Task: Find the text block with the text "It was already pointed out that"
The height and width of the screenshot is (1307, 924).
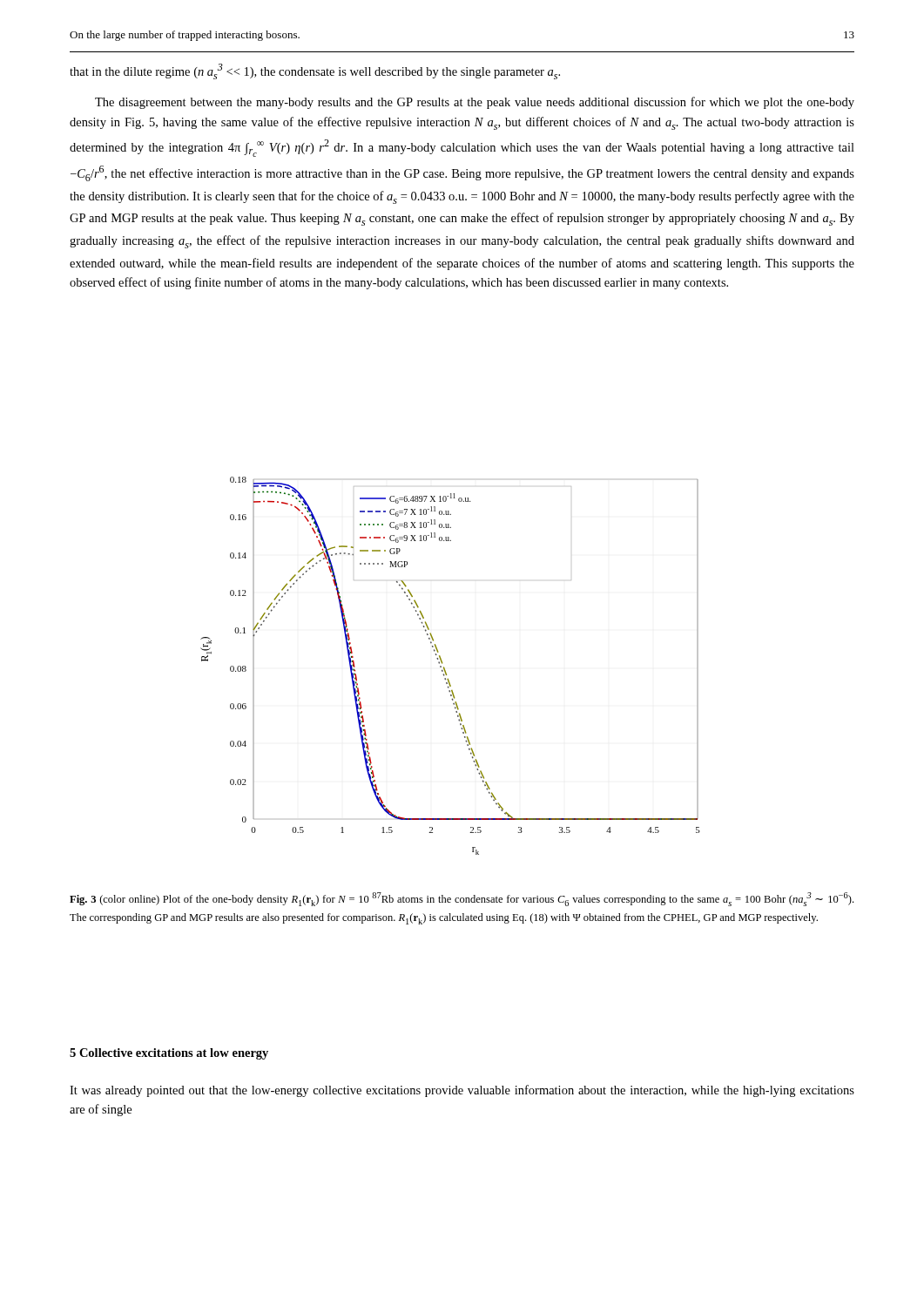Action: point(462,1100)
